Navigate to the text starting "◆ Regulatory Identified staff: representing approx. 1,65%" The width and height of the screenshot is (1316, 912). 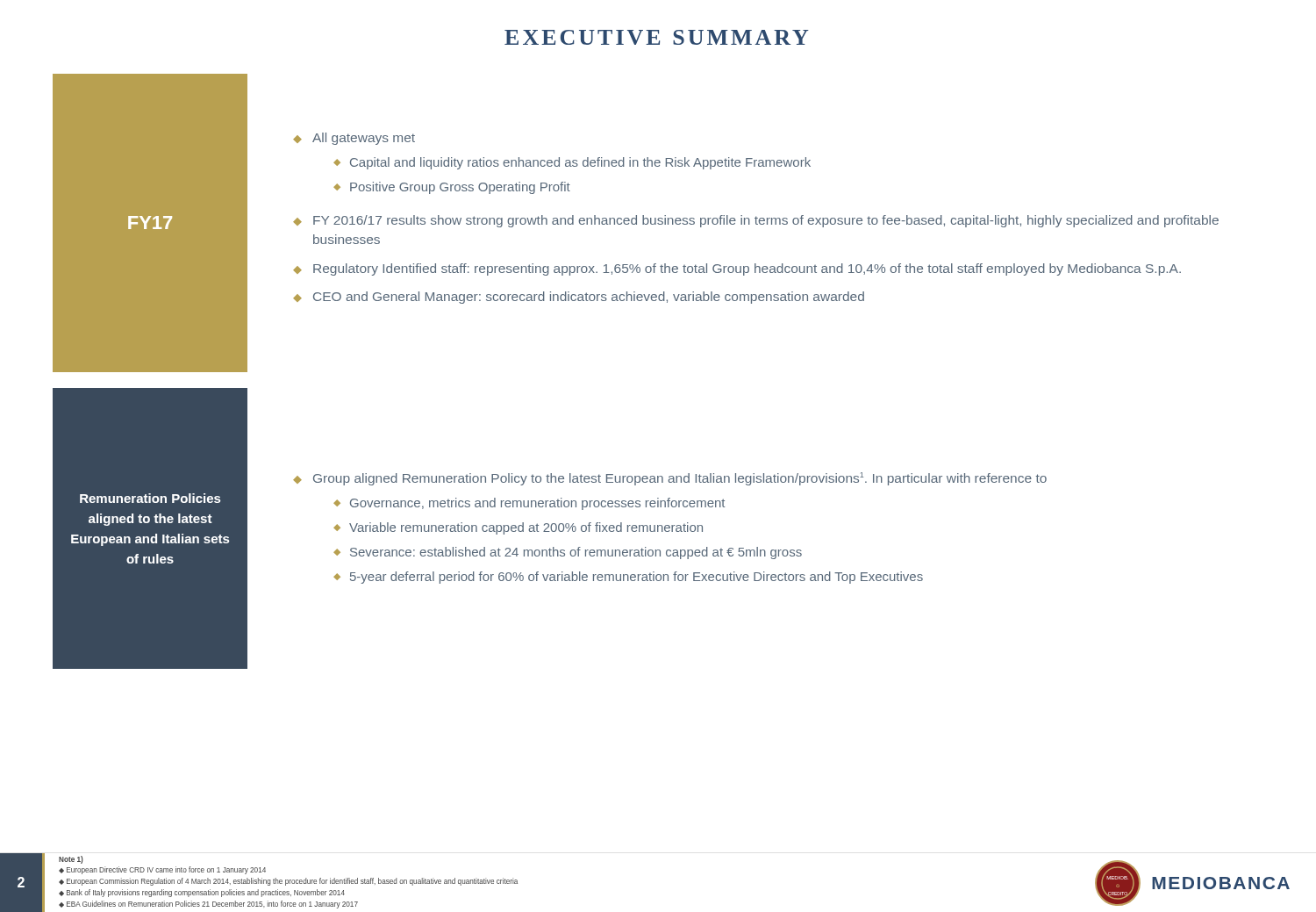click(x=737, y=269)
